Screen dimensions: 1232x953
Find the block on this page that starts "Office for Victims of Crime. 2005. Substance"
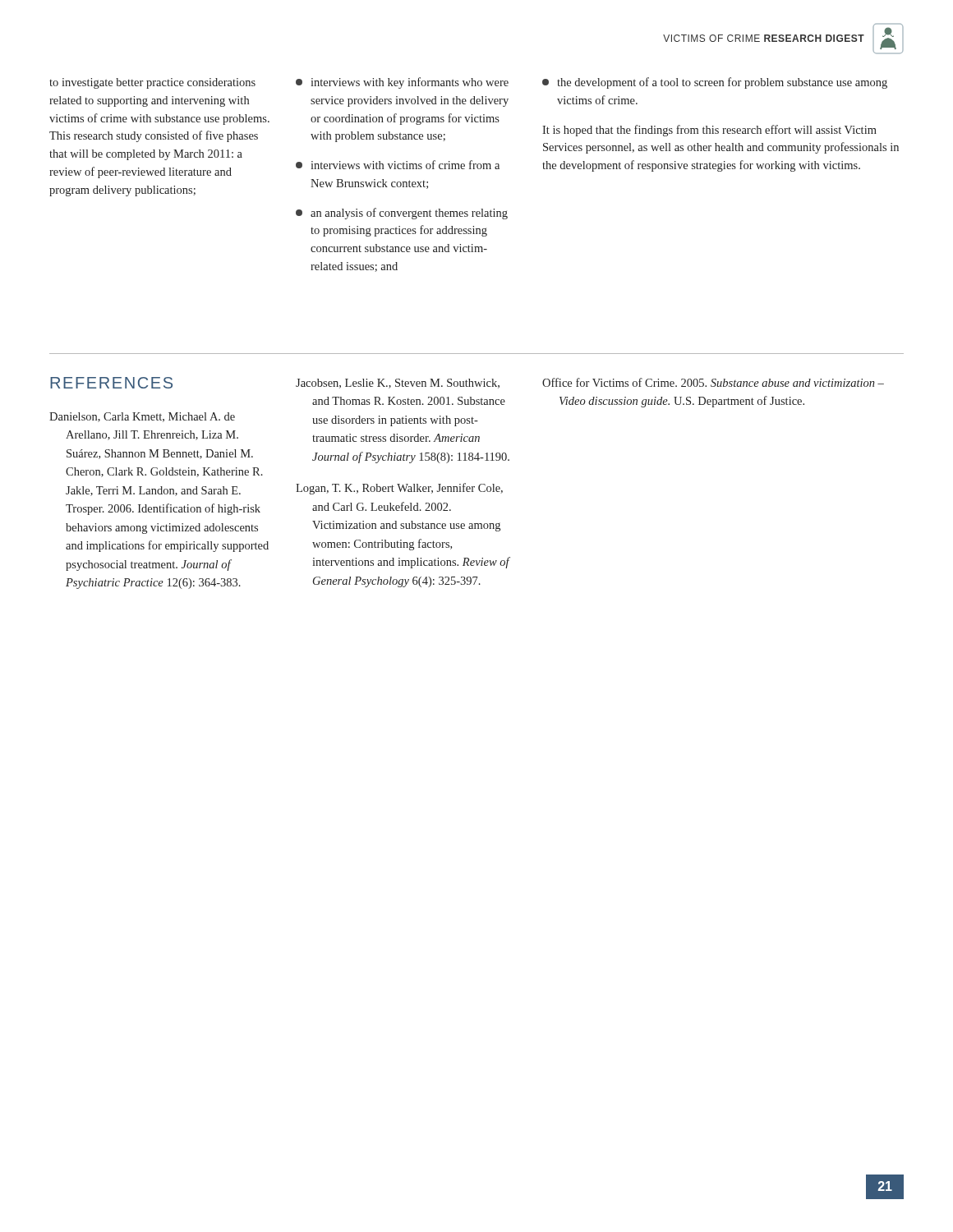tap(713, 392)
